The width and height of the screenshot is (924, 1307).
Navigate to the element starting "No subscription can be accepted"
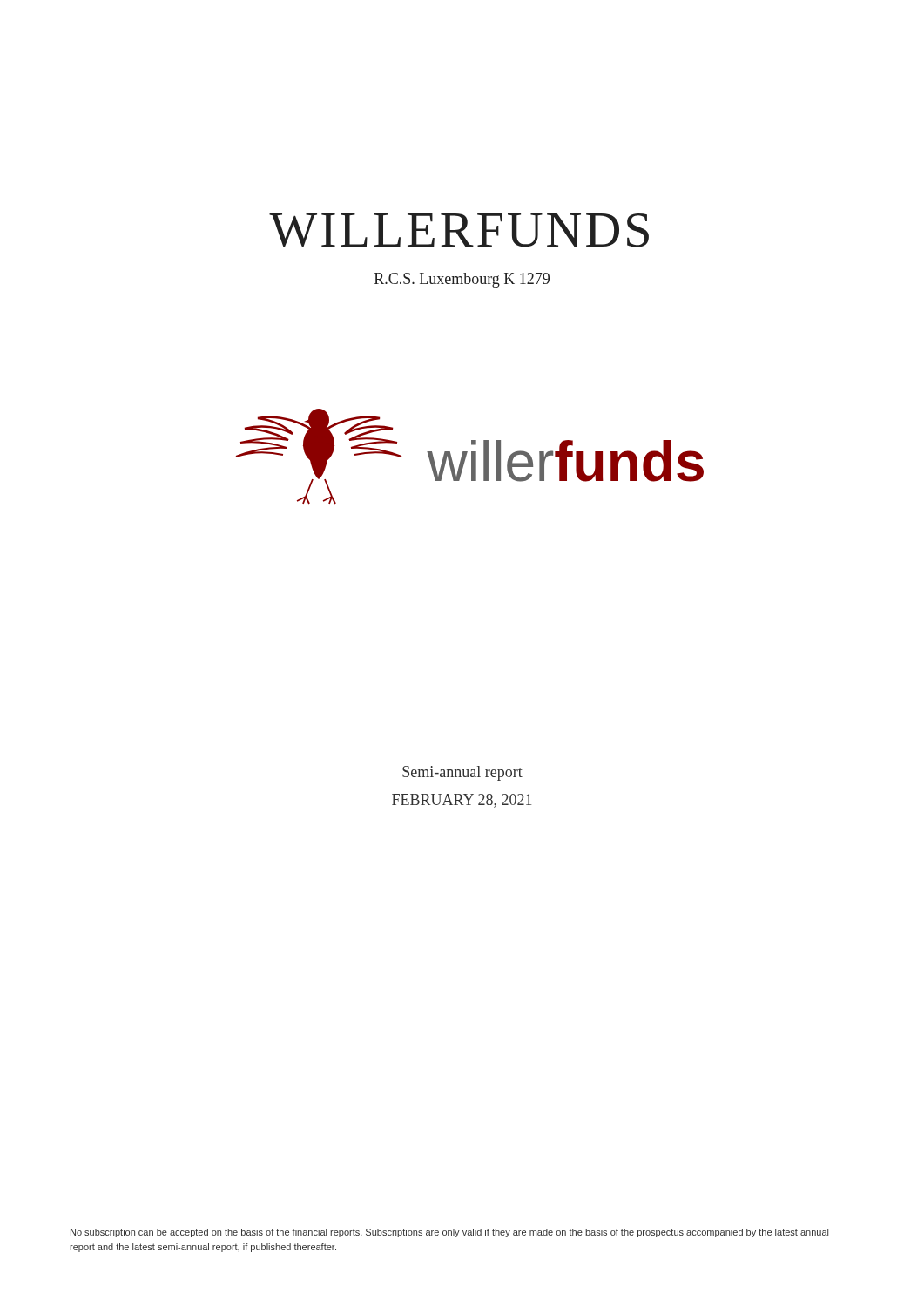pyautogui.click(x=462, y=1240)
